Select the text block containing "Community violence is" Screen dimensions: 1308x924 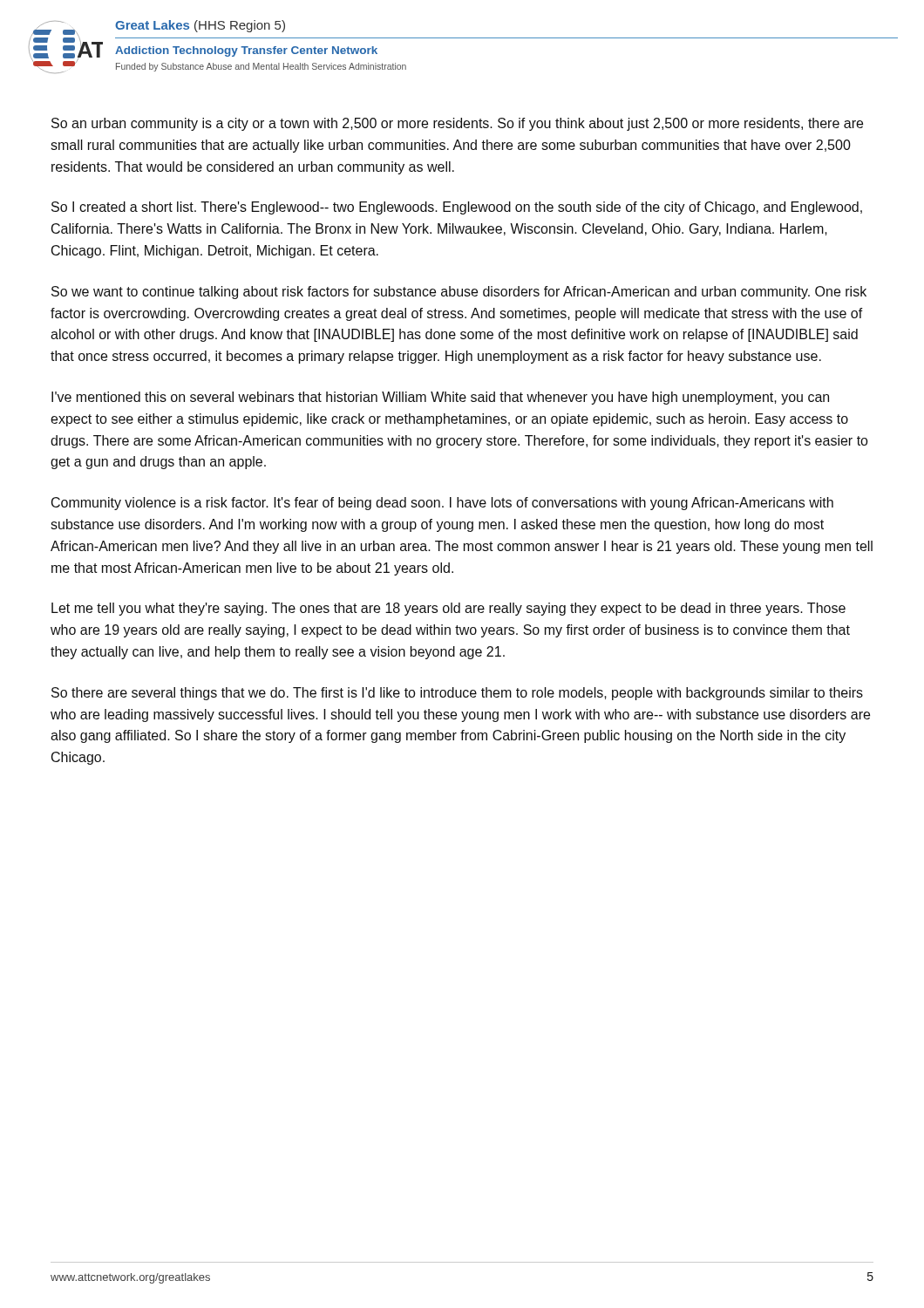[462, 535]
